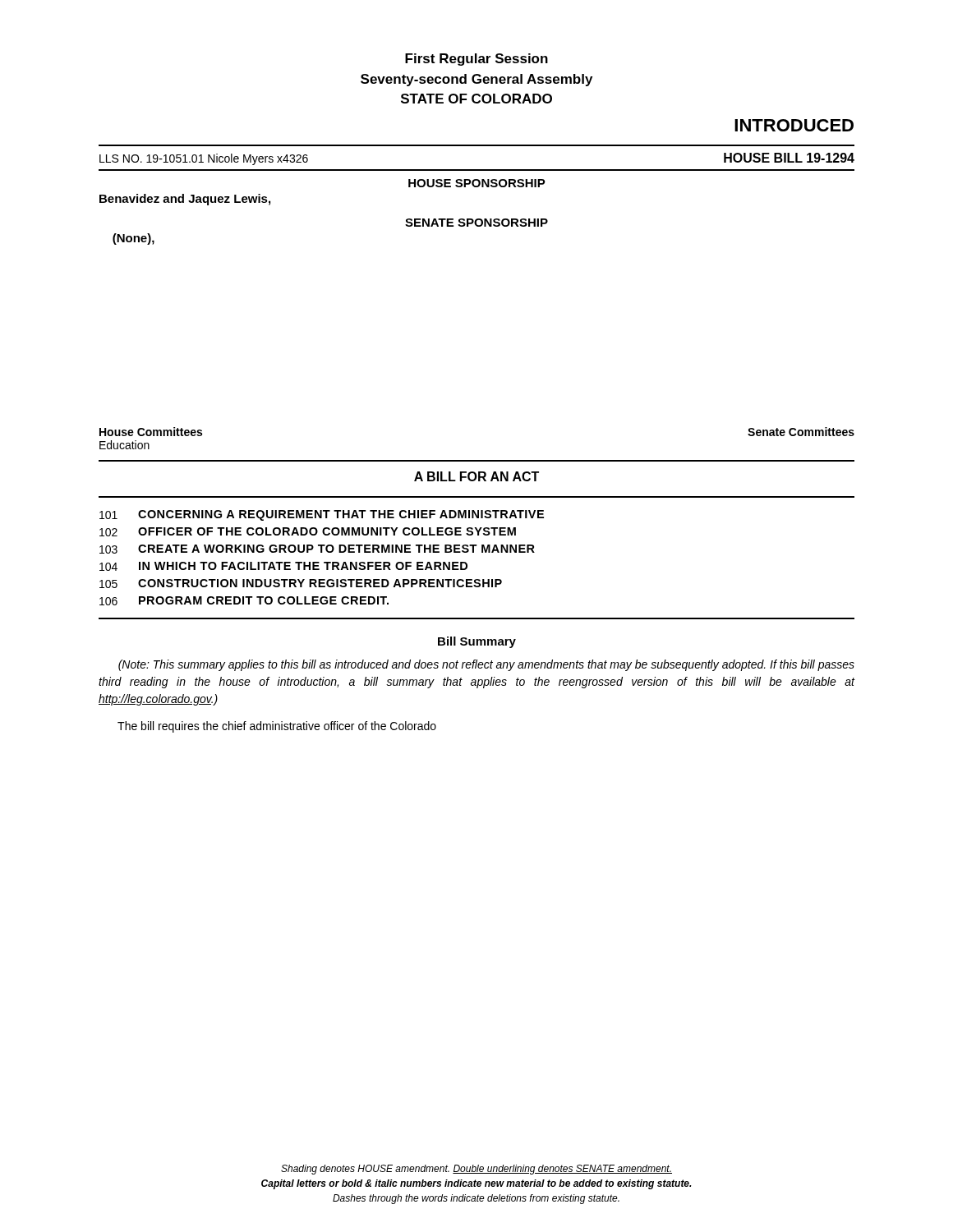
Task: Point to "A BILL FOR AN ACT"
Action: click(476, 477)
